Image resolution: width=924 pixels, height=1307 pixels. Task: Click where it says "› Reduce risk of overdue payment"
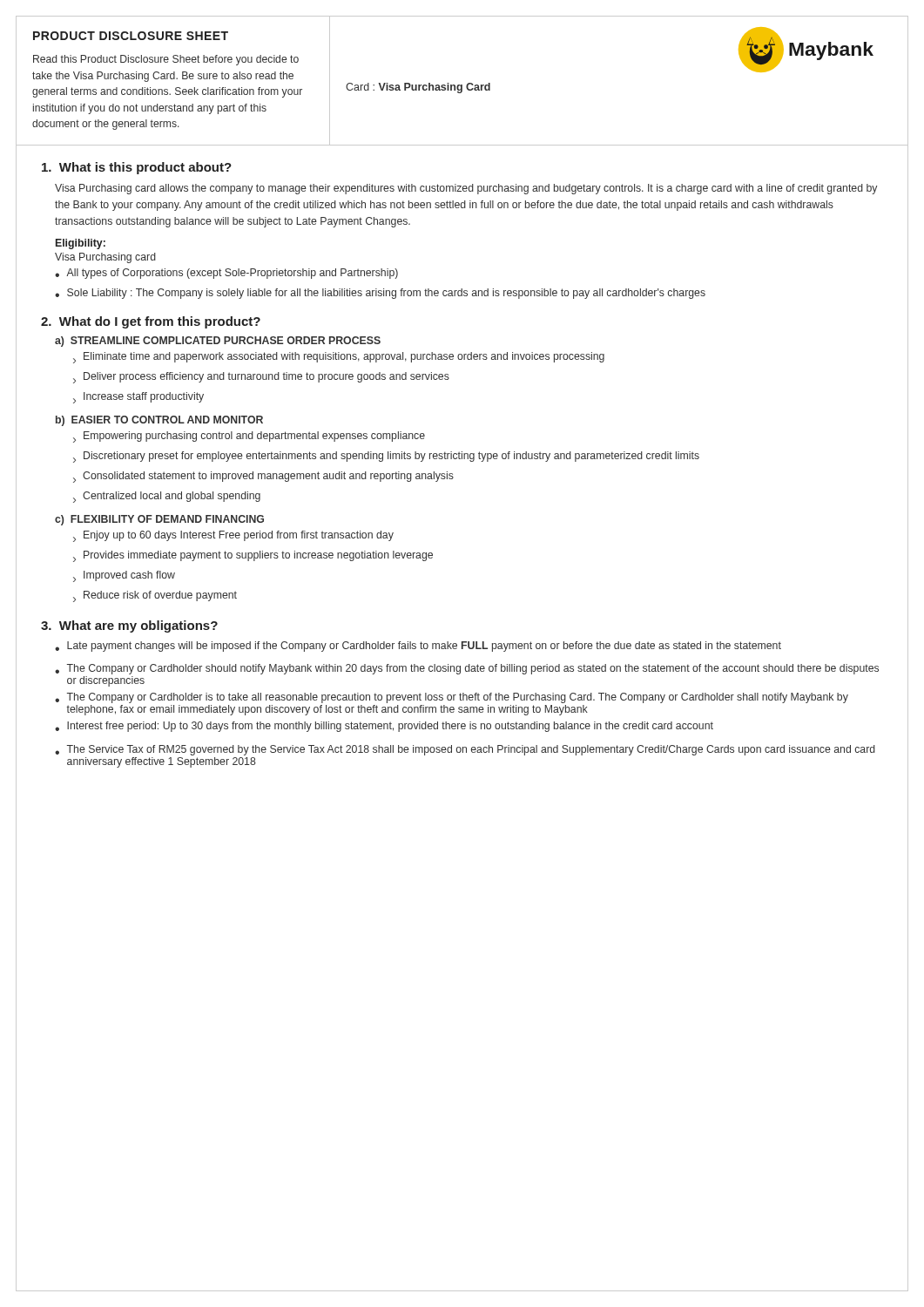(155, 598)
